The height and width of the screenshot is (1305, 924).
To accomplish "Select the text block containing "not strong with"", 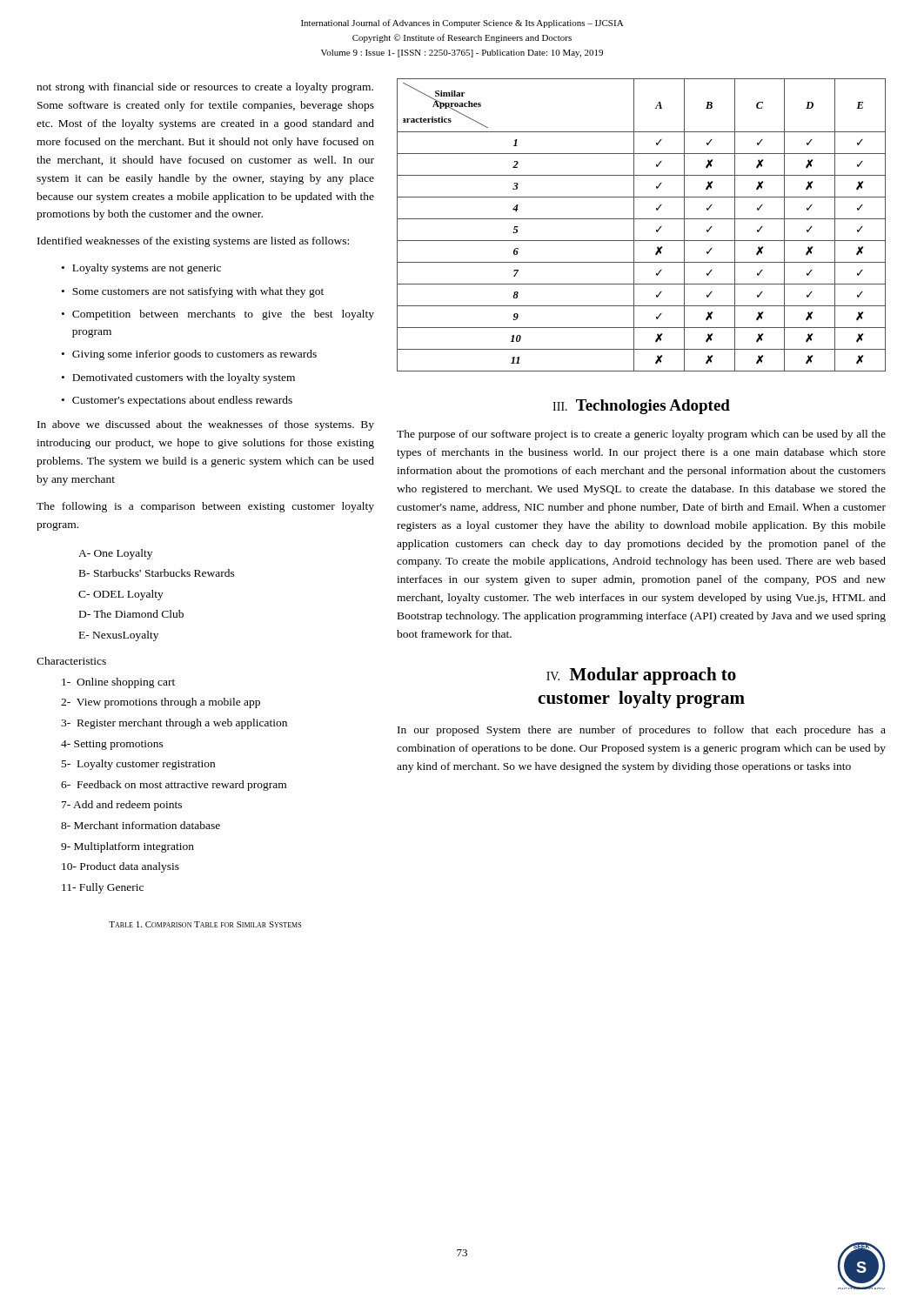I will click(205, 150).
